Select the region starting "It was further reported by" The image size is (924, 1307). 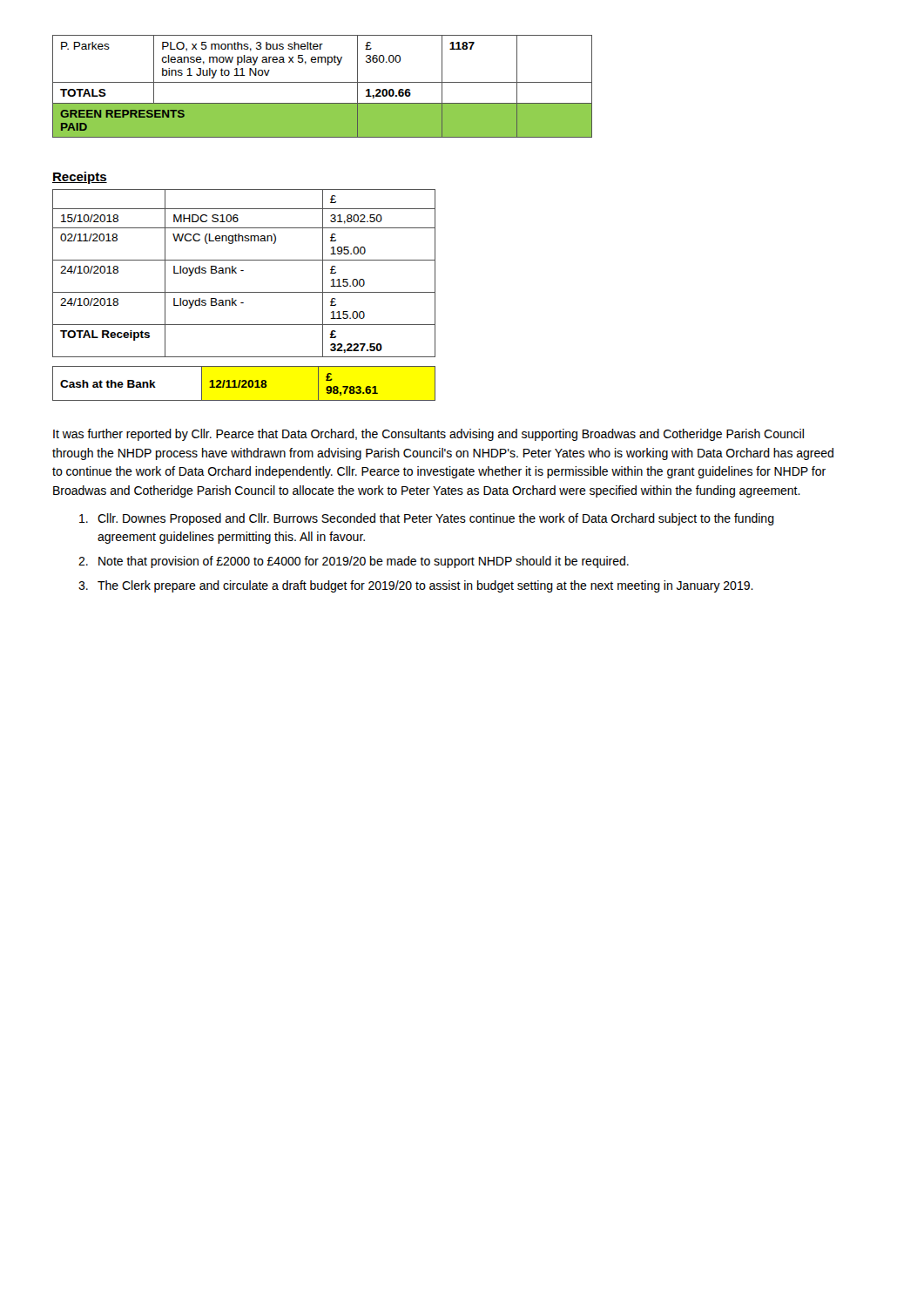[x=443, y=462]
